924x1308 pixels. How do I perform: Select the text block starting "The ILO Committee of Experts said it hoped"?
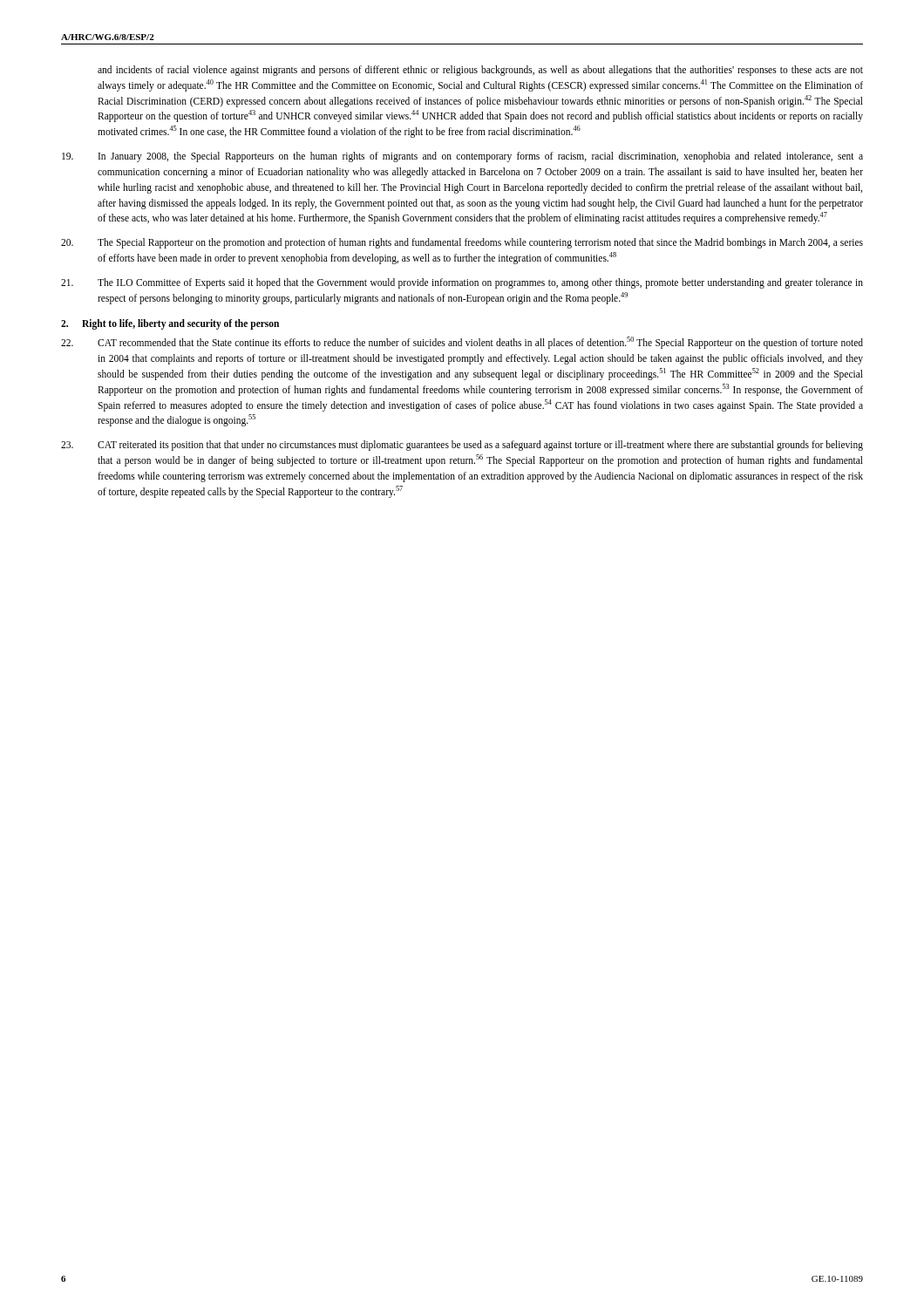coord(462,291)
